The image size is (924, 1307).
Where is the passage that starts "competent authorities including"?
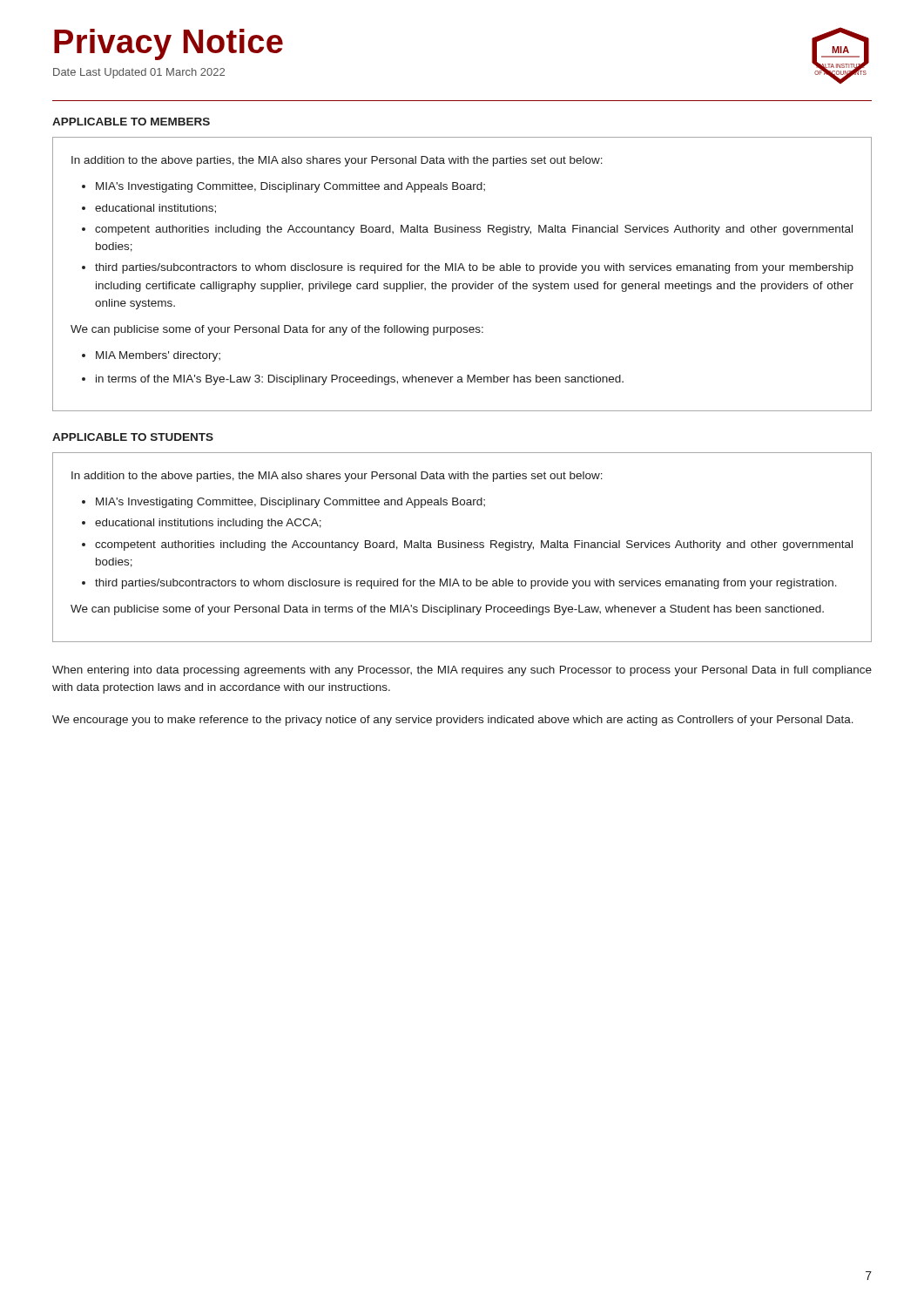pyautogui.click(x=474, y=237)
